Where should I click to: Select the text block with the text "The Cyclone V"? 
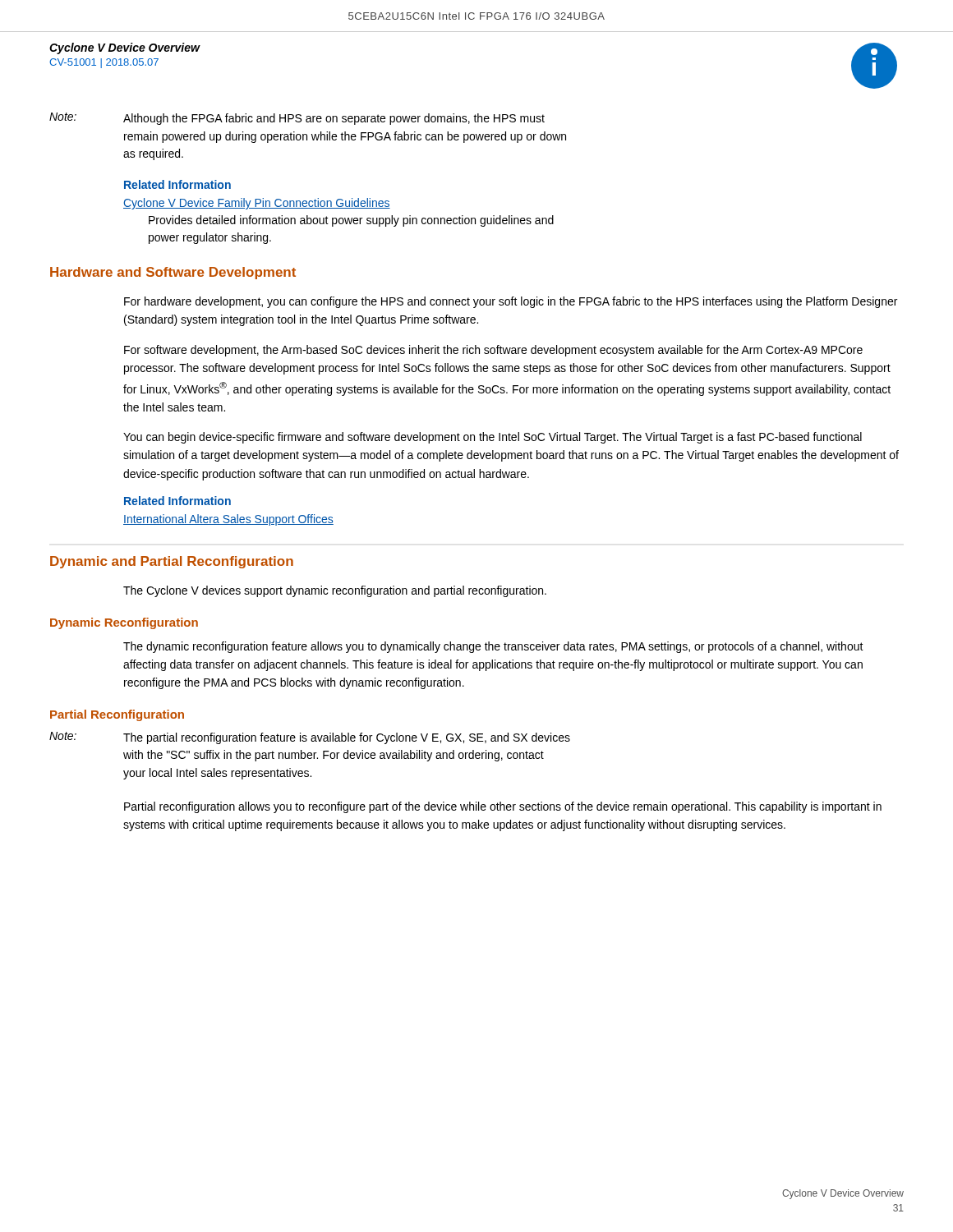point(335,591)
